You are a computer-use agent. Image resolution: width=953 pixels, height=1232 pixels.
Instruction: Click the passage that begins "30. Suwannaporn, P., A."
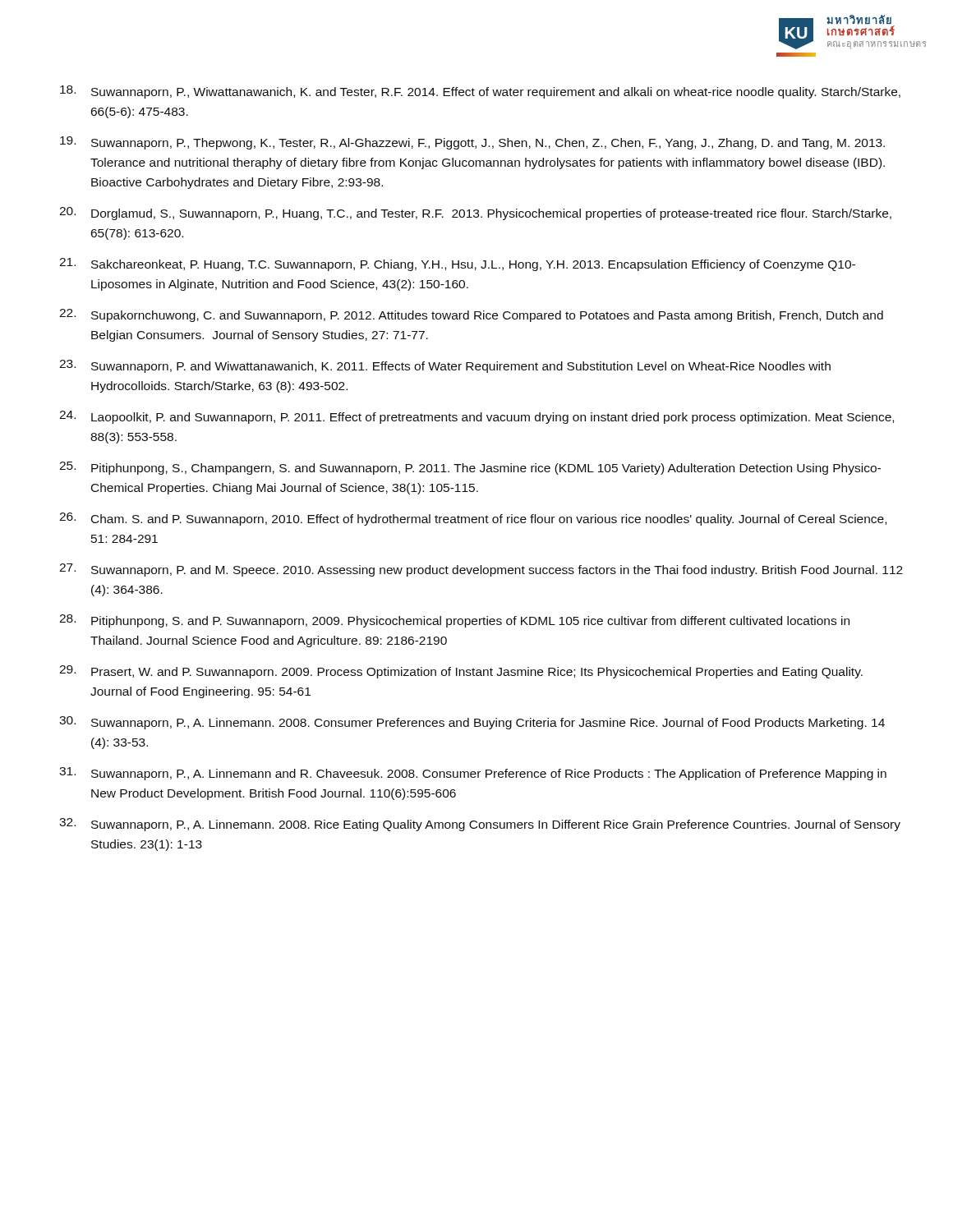(x=481, y=733)
